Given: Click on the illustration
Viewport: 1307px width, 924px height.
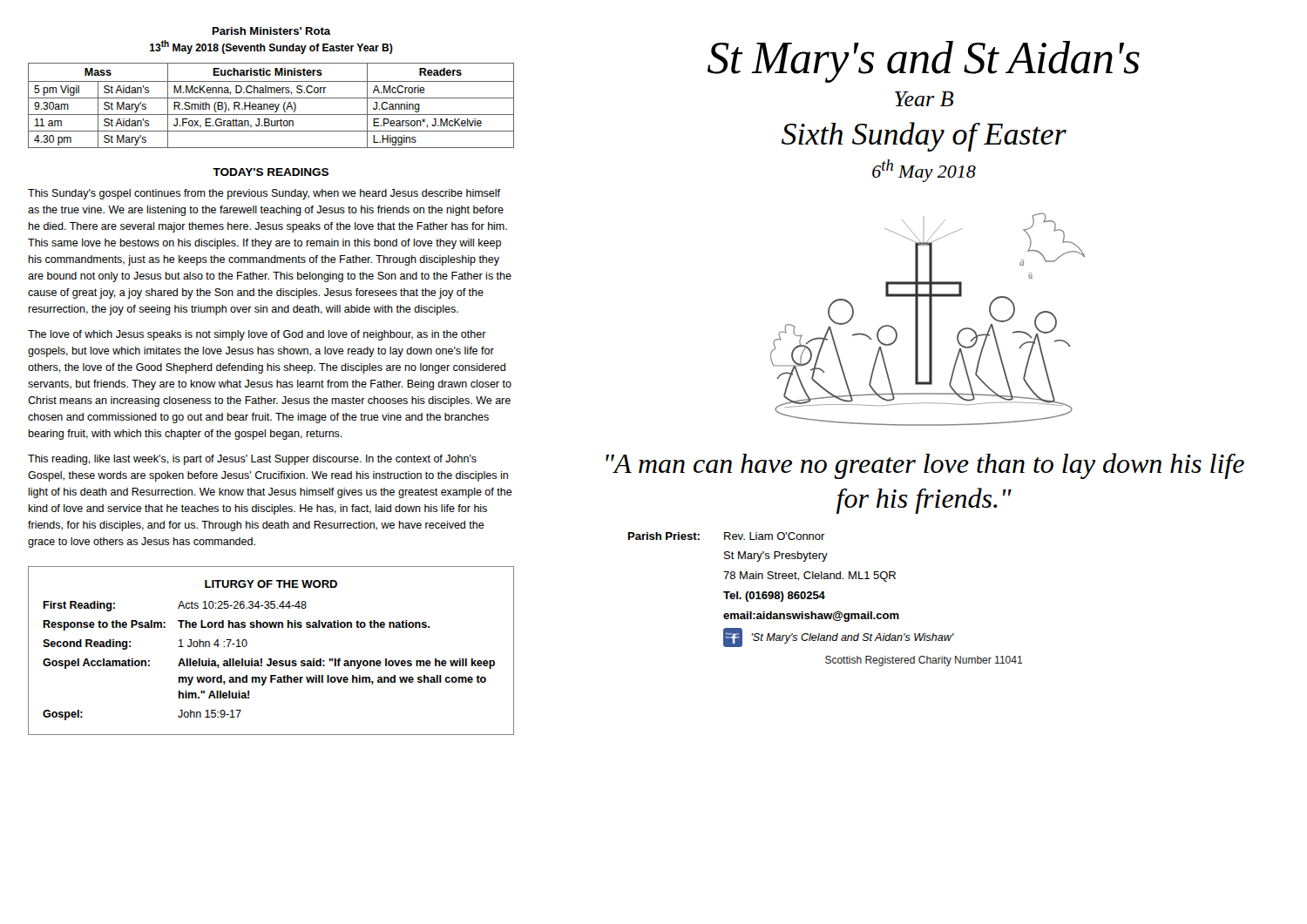Looking at the screenshot, I should pyautogui.click(x=924, y=313).
